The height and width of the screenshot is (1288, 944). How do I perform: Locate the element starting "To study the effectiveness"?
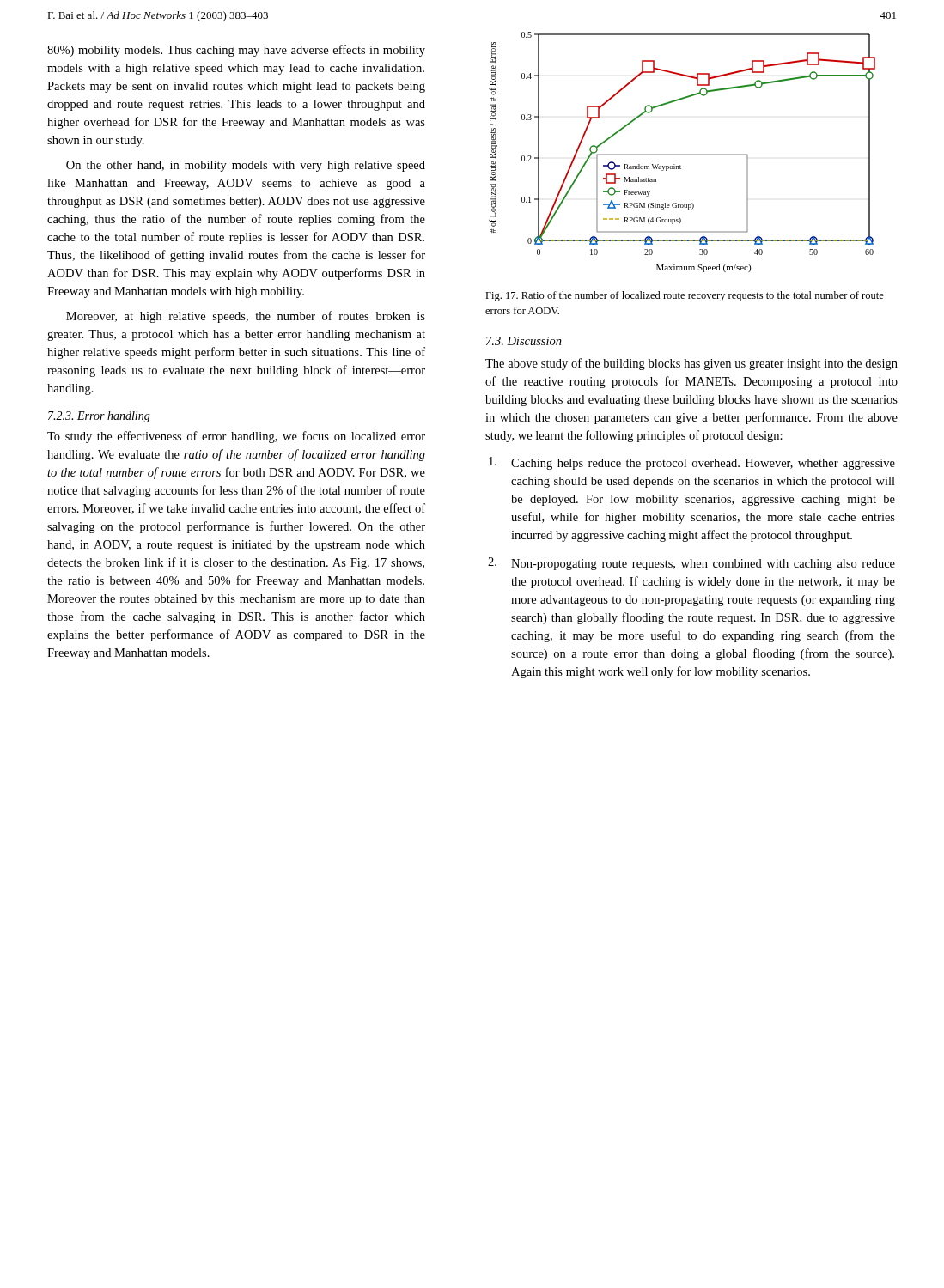pyautogui.click(x=236, y=545)
